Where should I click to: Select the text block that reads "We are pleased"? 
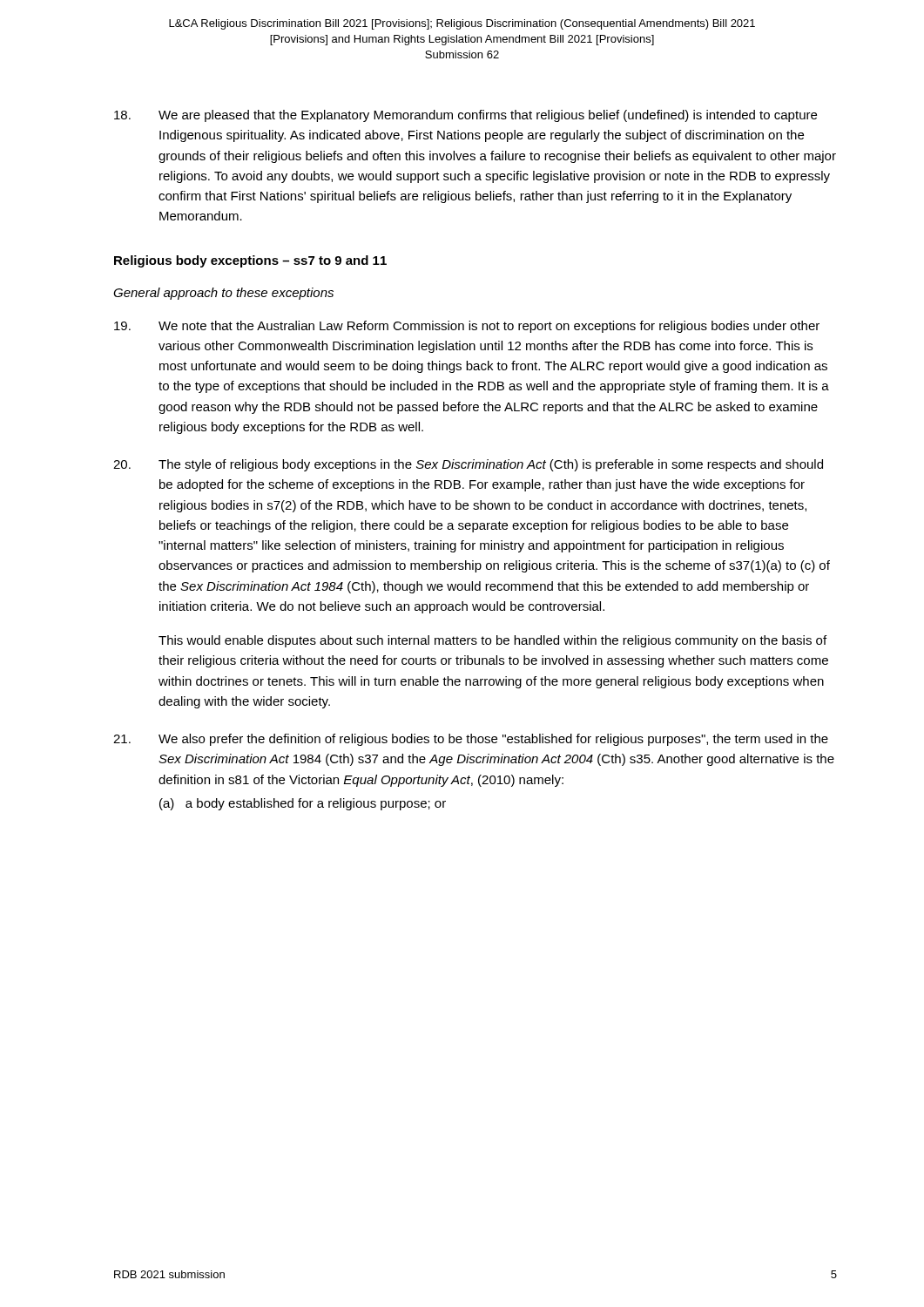(475, 165)
